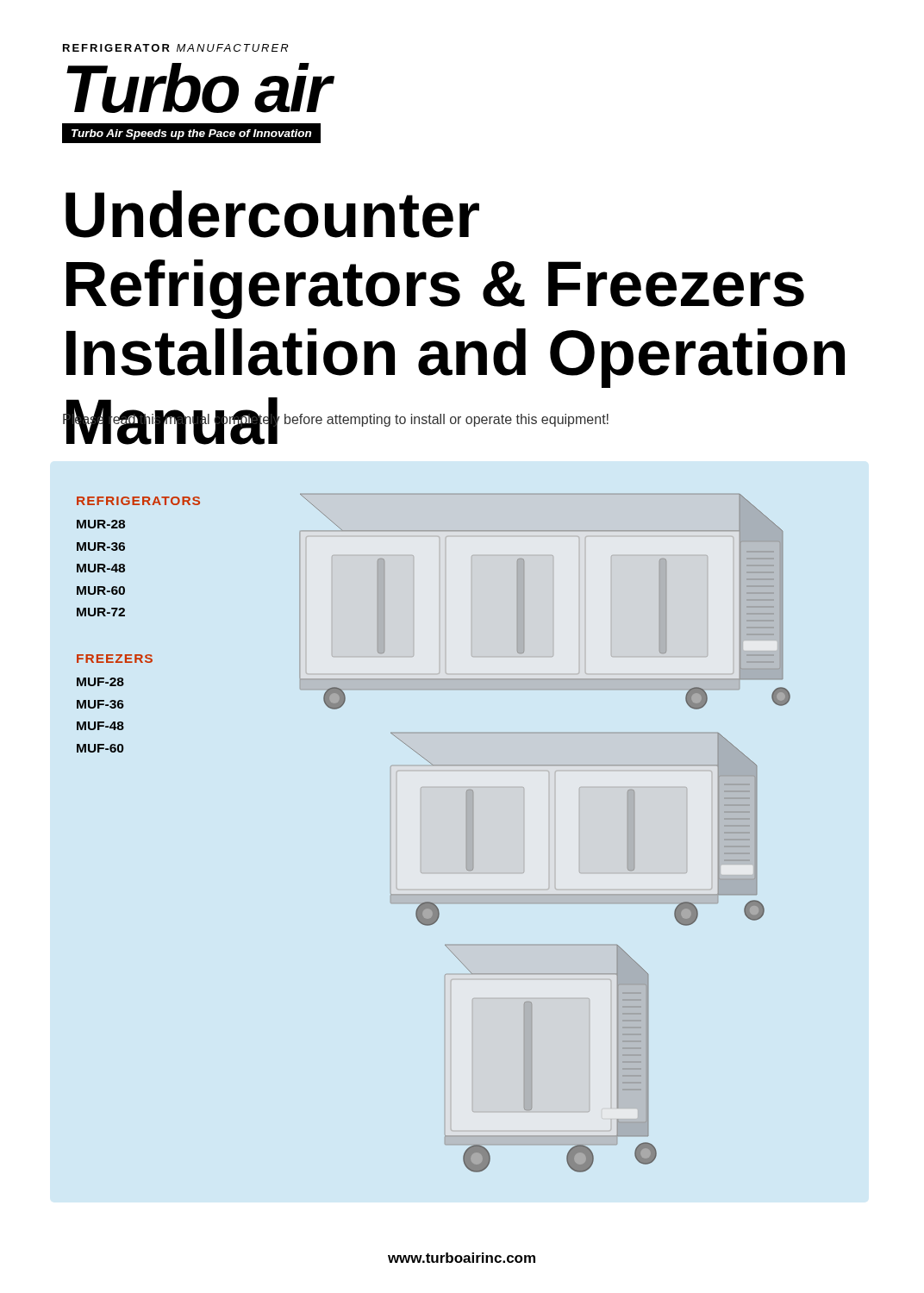Screen dimensions: 1293x924
Task: Find the photo
Action: point(541,833)
